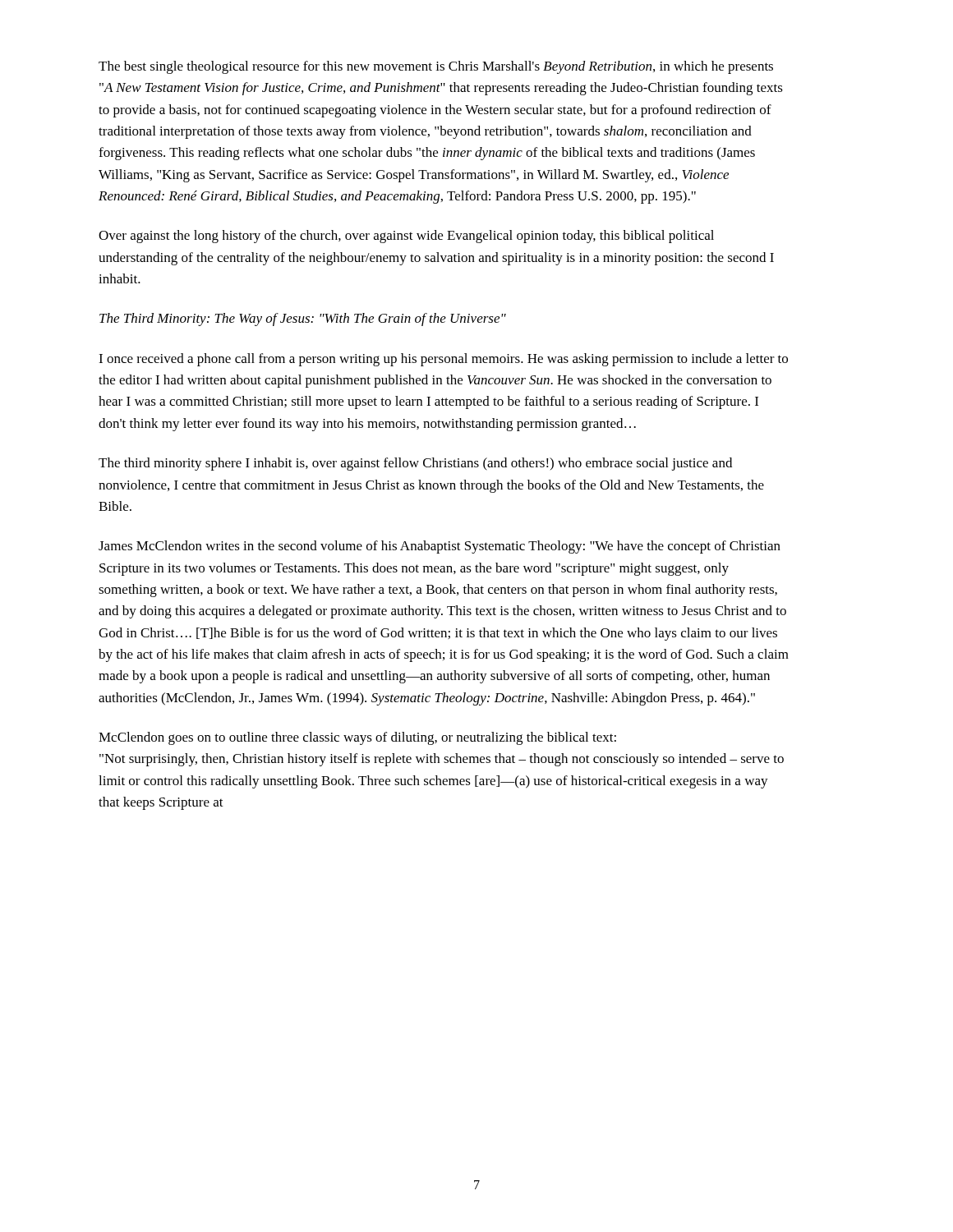Navigate to the region starting "McClendon goes on to outline three"
Screen dimensions: 1232x953
pos(441,770)
